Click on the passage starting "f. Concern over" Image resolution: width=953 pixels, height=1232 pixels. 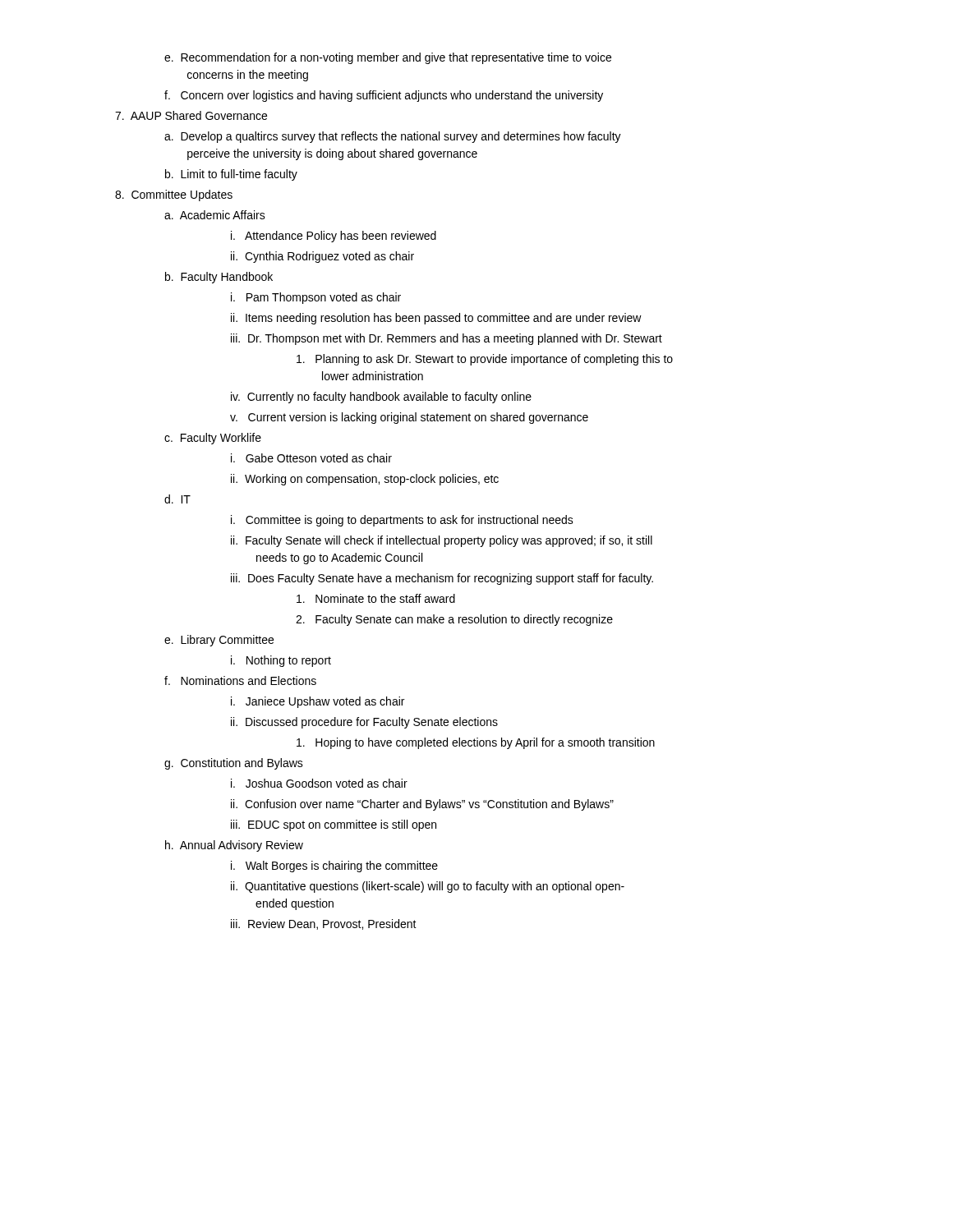384,95
